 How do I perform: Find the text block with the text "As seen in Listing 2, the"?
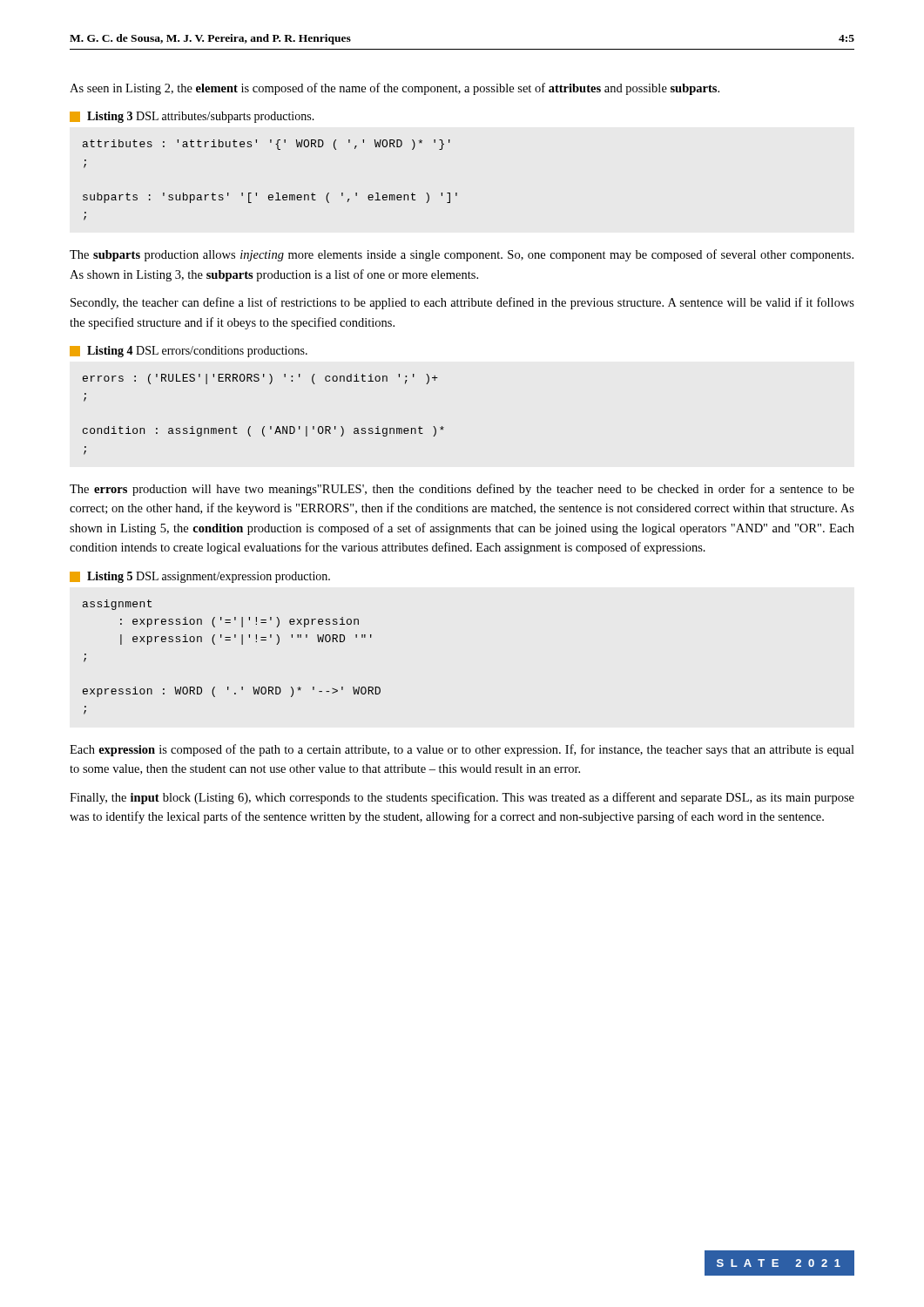(x=395, y=88)
